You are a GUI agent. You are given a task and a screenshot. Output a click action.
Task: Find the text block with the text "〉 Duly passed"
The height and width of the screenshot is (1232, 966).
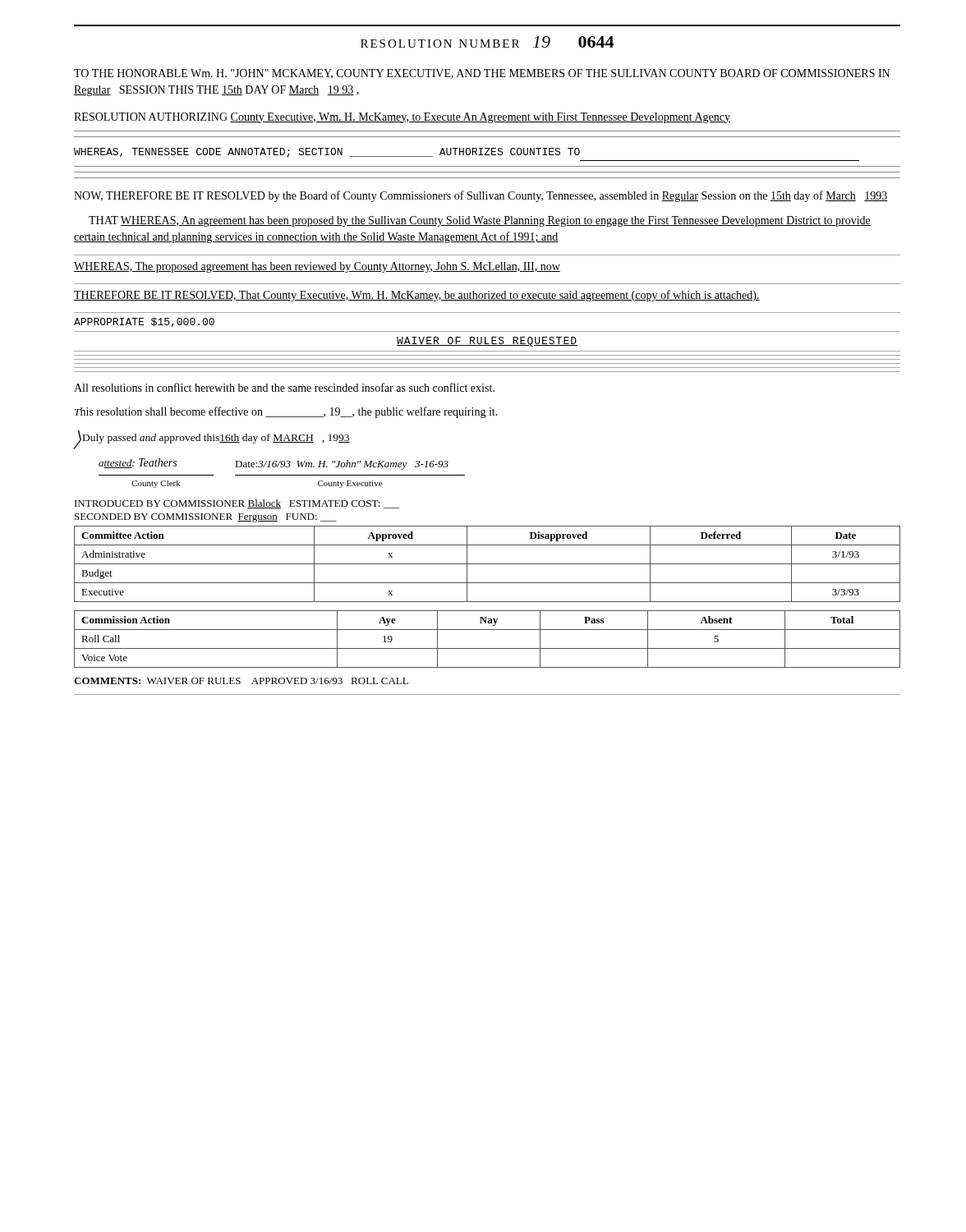(x=212, y=440)
